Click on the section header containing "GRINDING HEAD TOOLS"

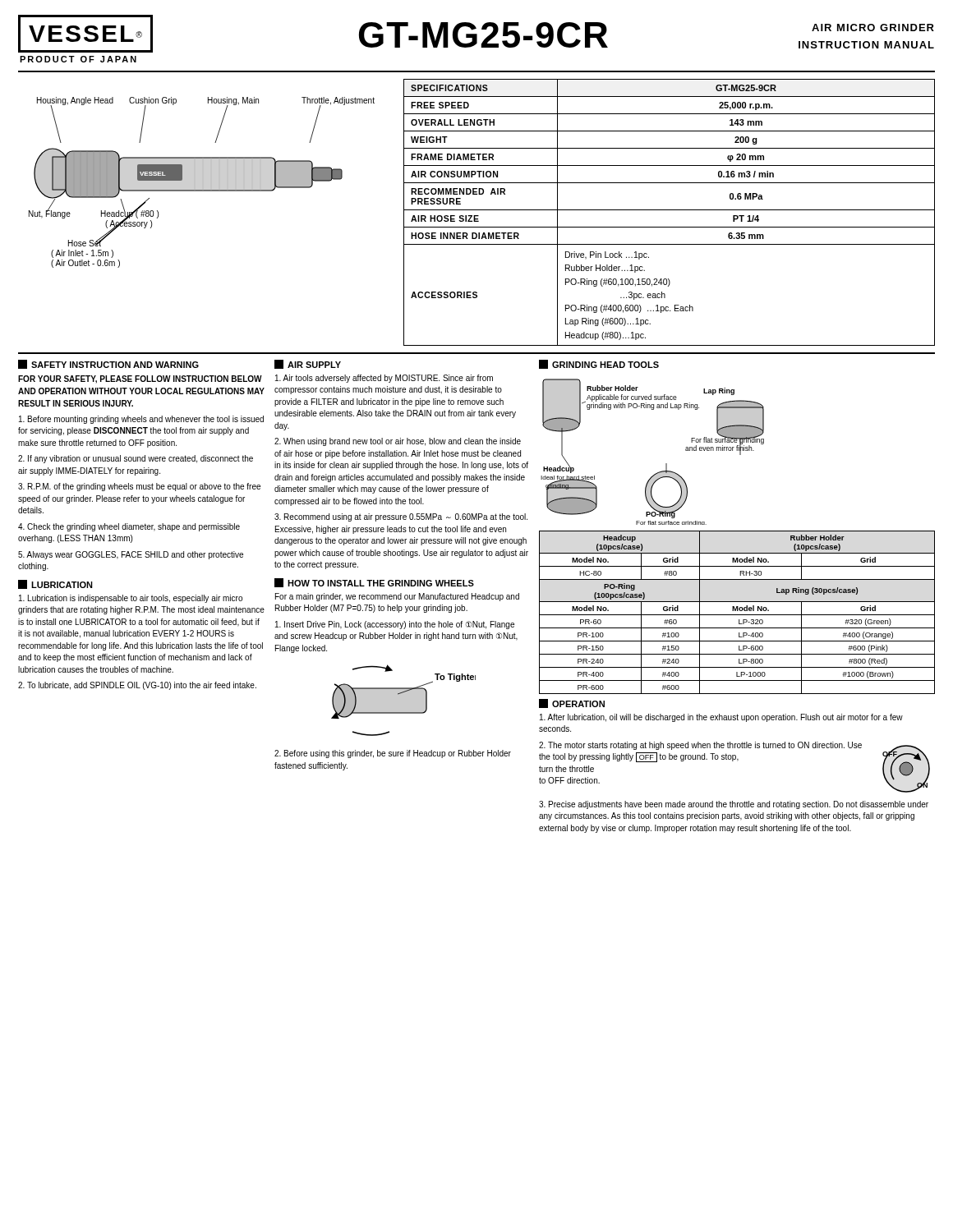(x=599, y=365)
